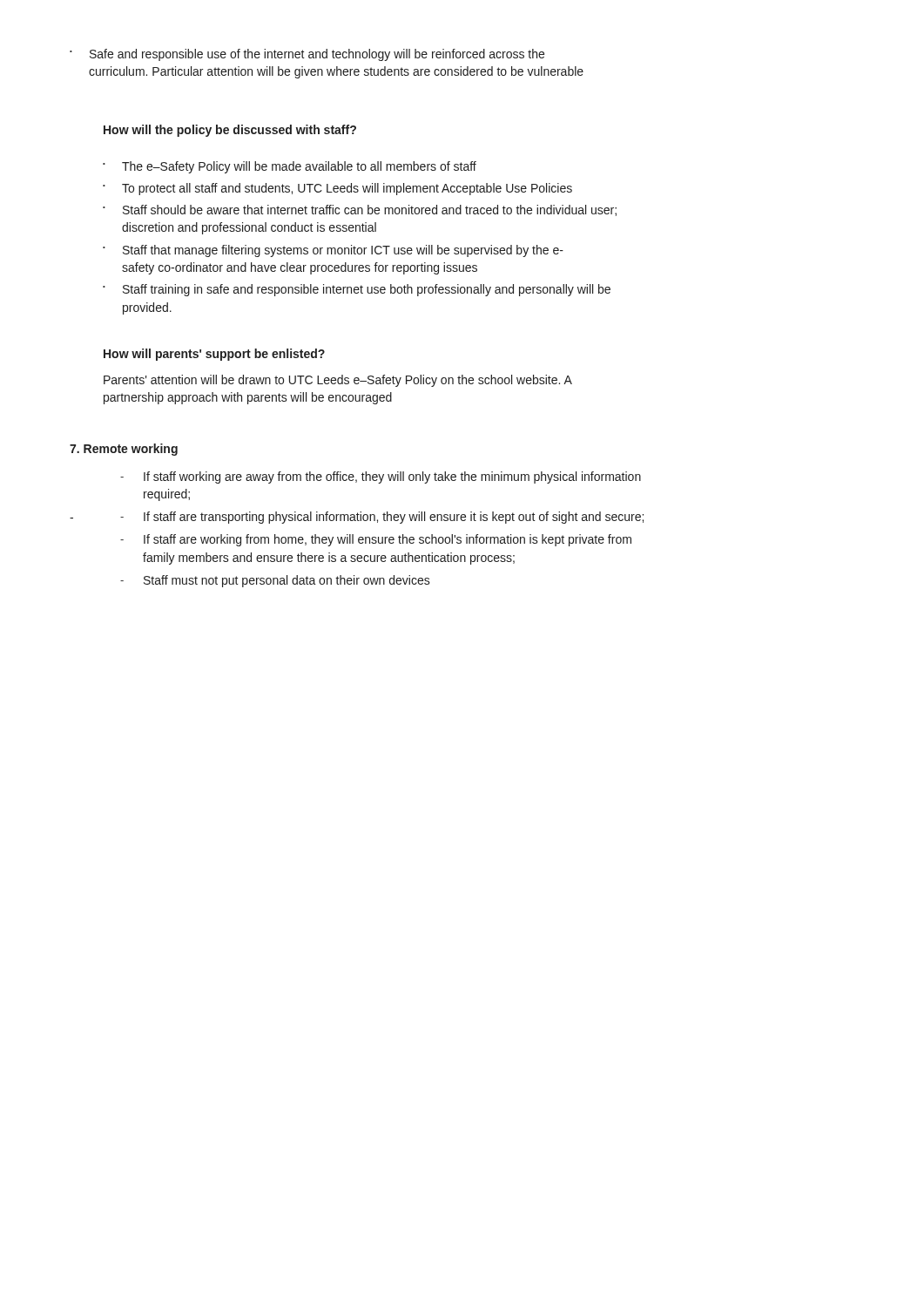Locate the list item that says "• To protect all staff and students, UTC"

[x=479, y=188]
